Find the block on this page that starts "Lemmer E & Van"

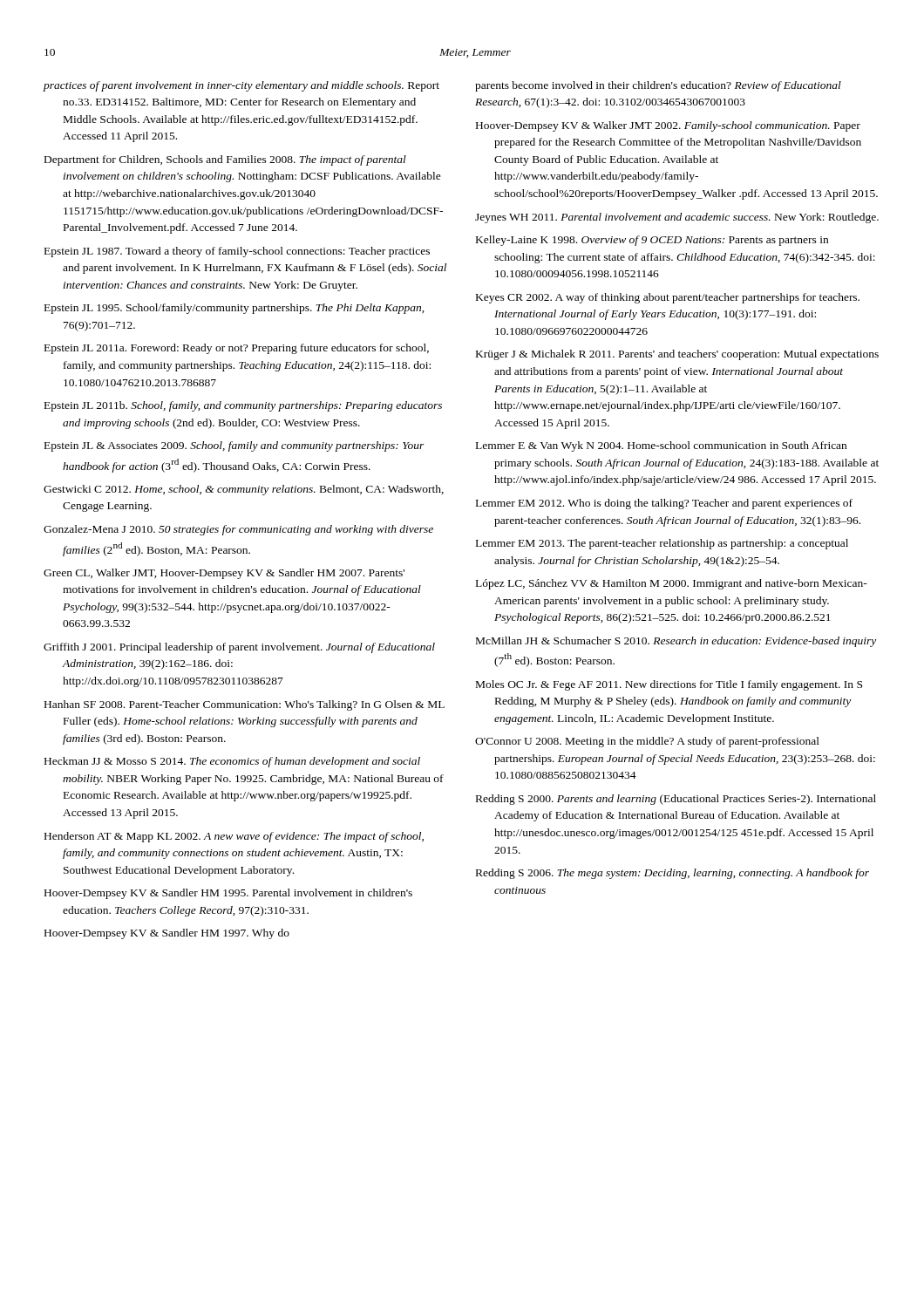coord(677,462)
